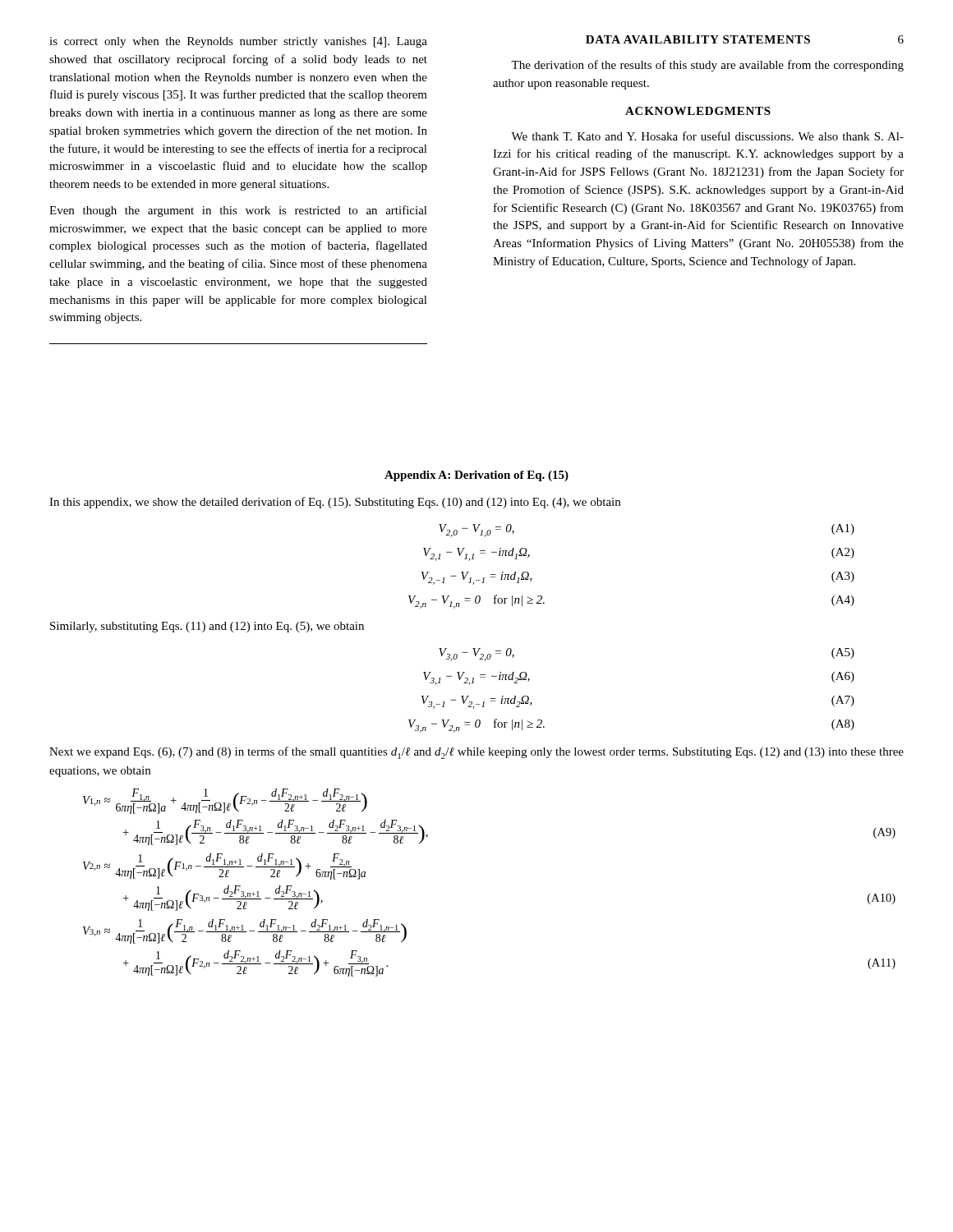Click where it says "Appendix A: Derivation of Eq. (15)"
The image size is (953, 1232).
pos(476,475)
